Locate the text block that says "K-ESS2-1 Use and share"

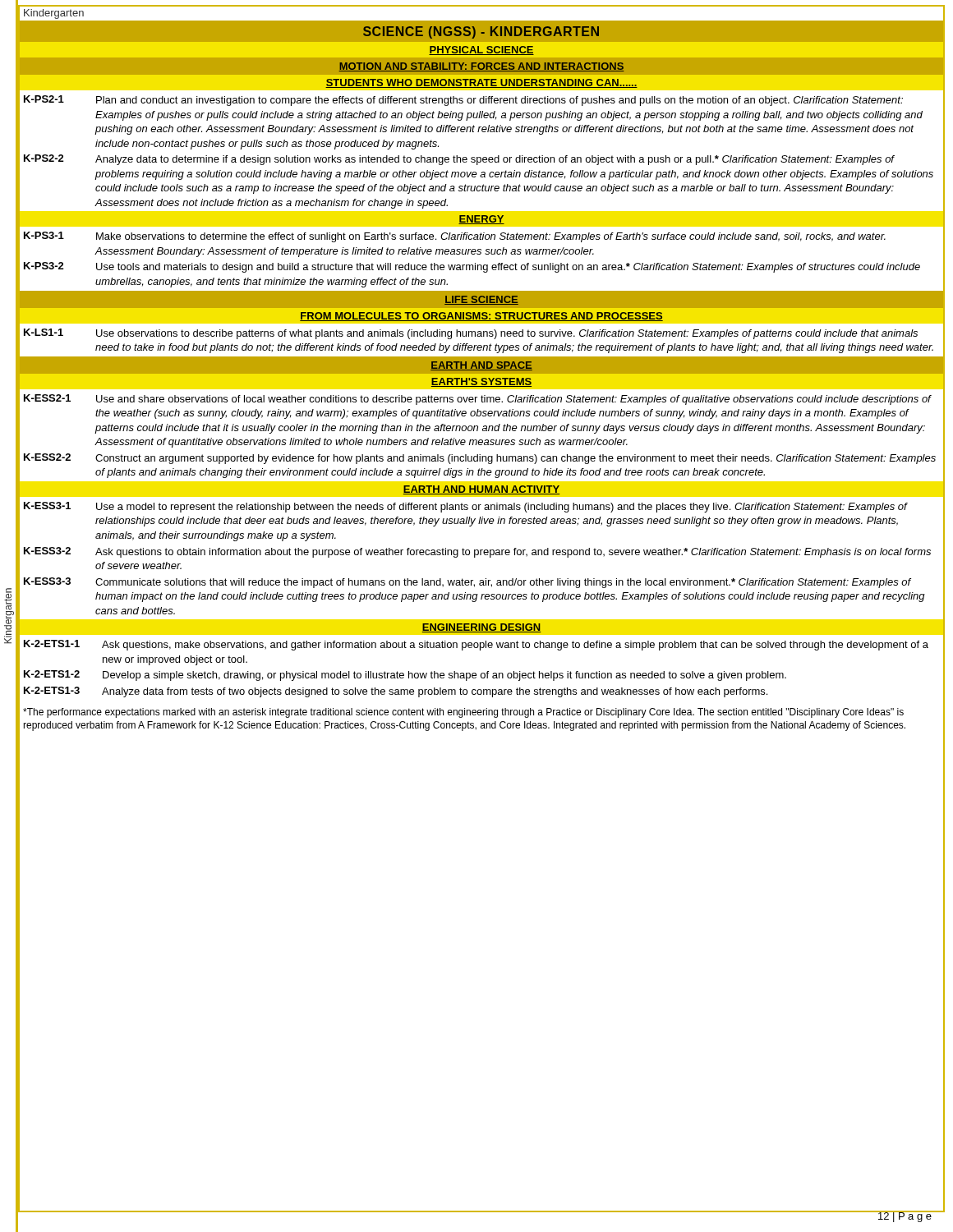coord(481,420)
